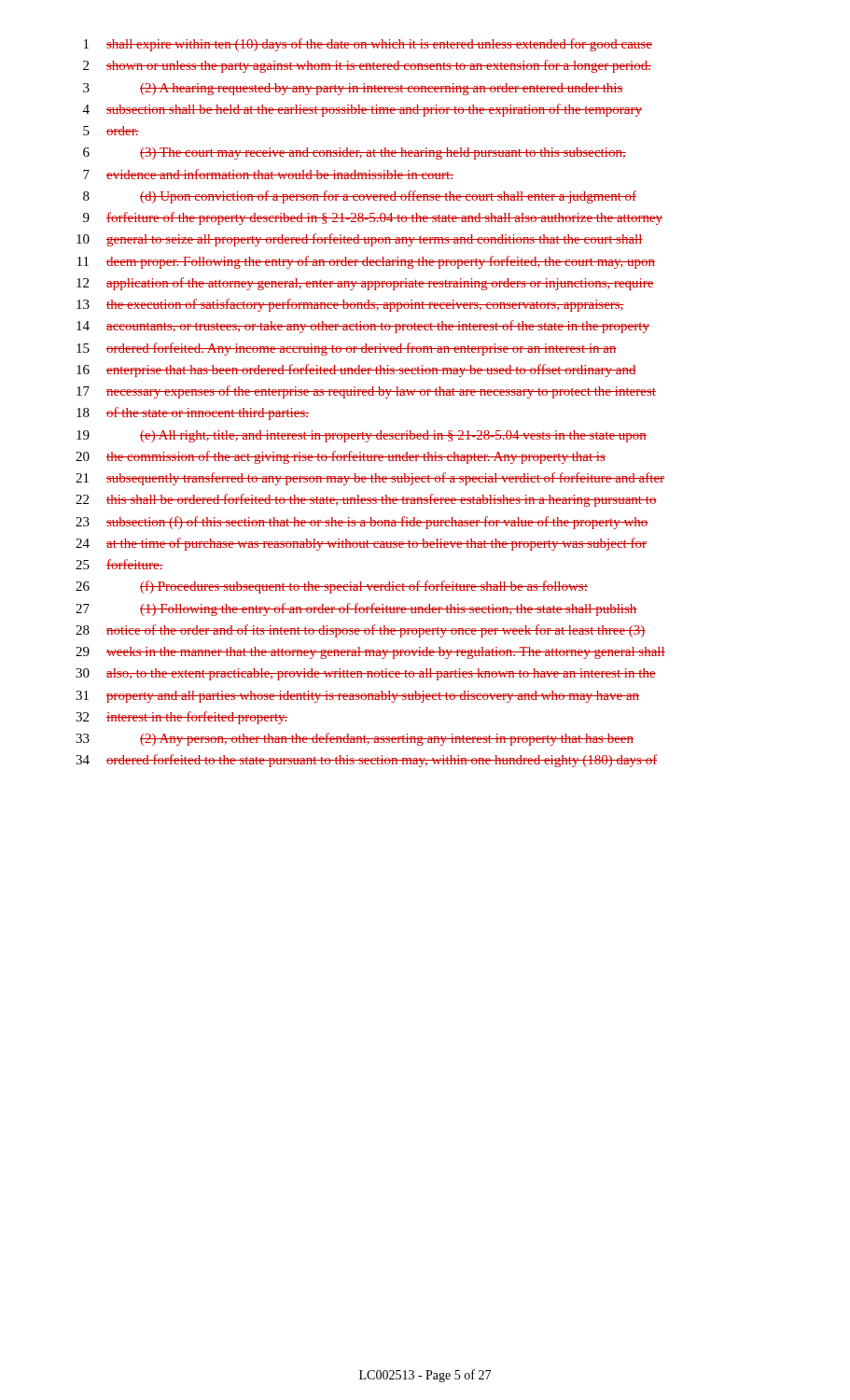850x1400 pixels.
Task: Point to the text starting "8 (d) Upon conviction of a person"
Action: coord(425,196)
